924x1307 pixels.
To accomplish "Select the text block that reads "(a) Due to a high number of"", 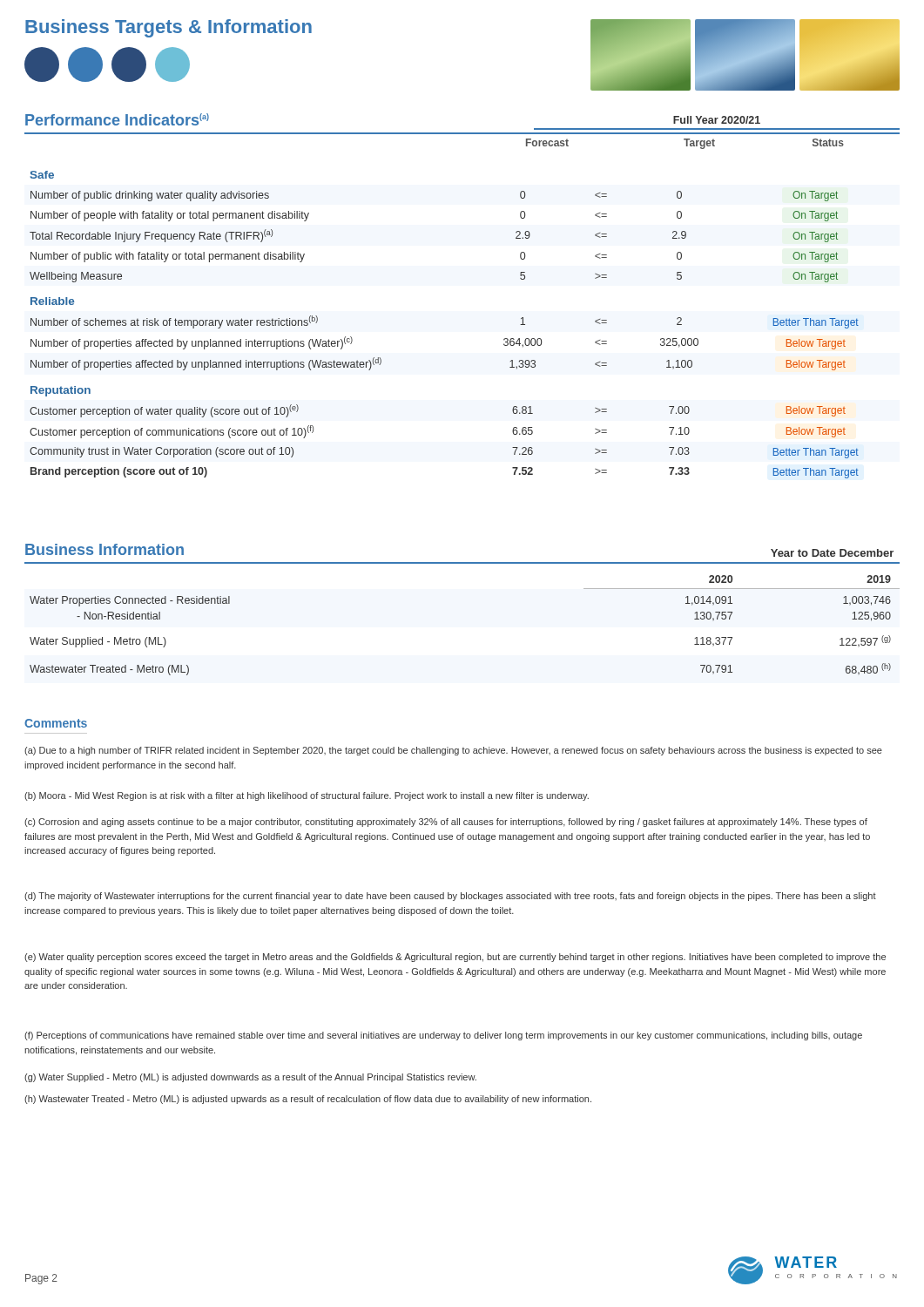I will click(453, 757).
